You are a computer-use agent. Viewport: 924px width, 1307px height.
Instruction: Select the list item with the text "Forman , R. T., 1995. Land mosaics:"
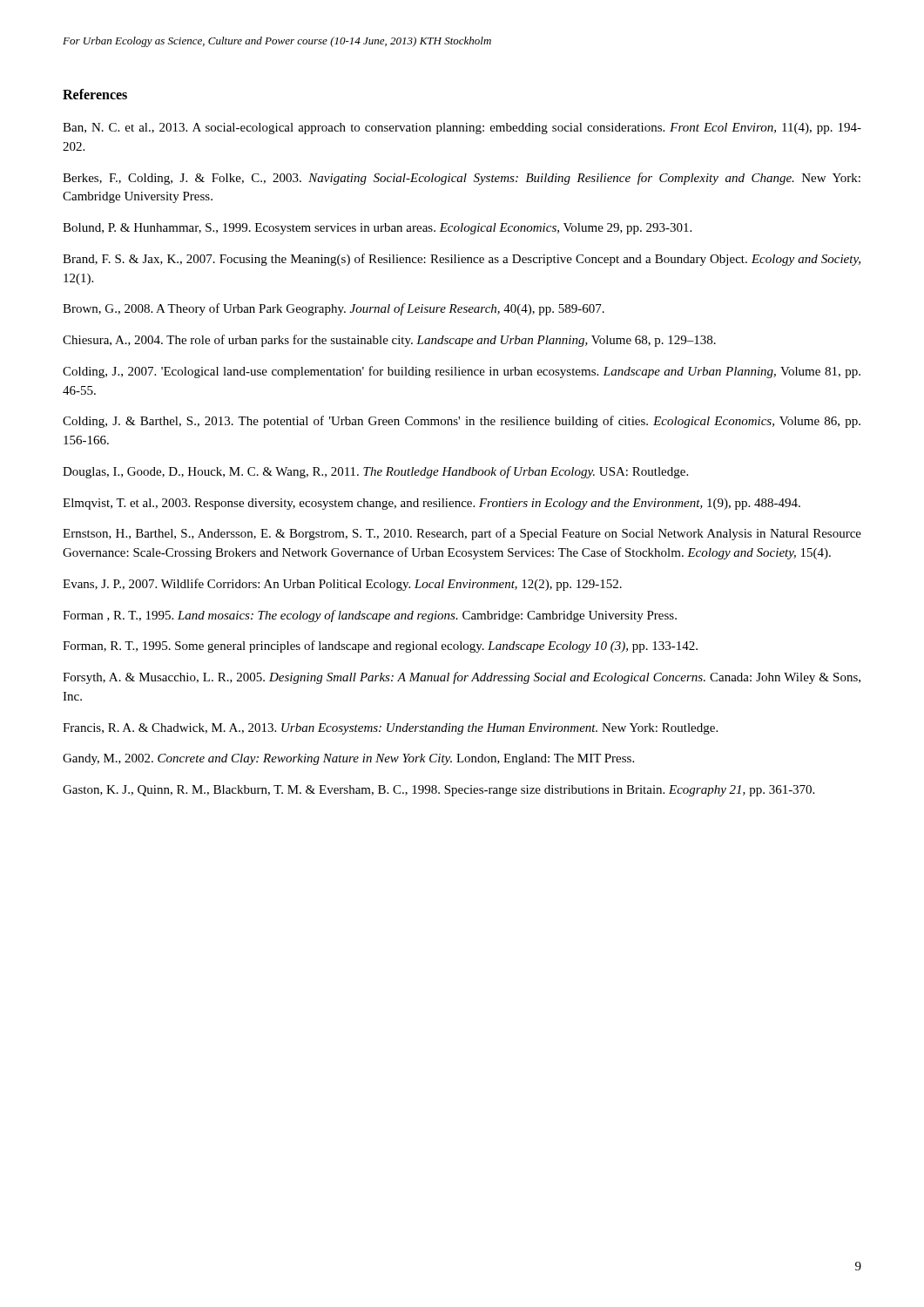pos(370,615)
